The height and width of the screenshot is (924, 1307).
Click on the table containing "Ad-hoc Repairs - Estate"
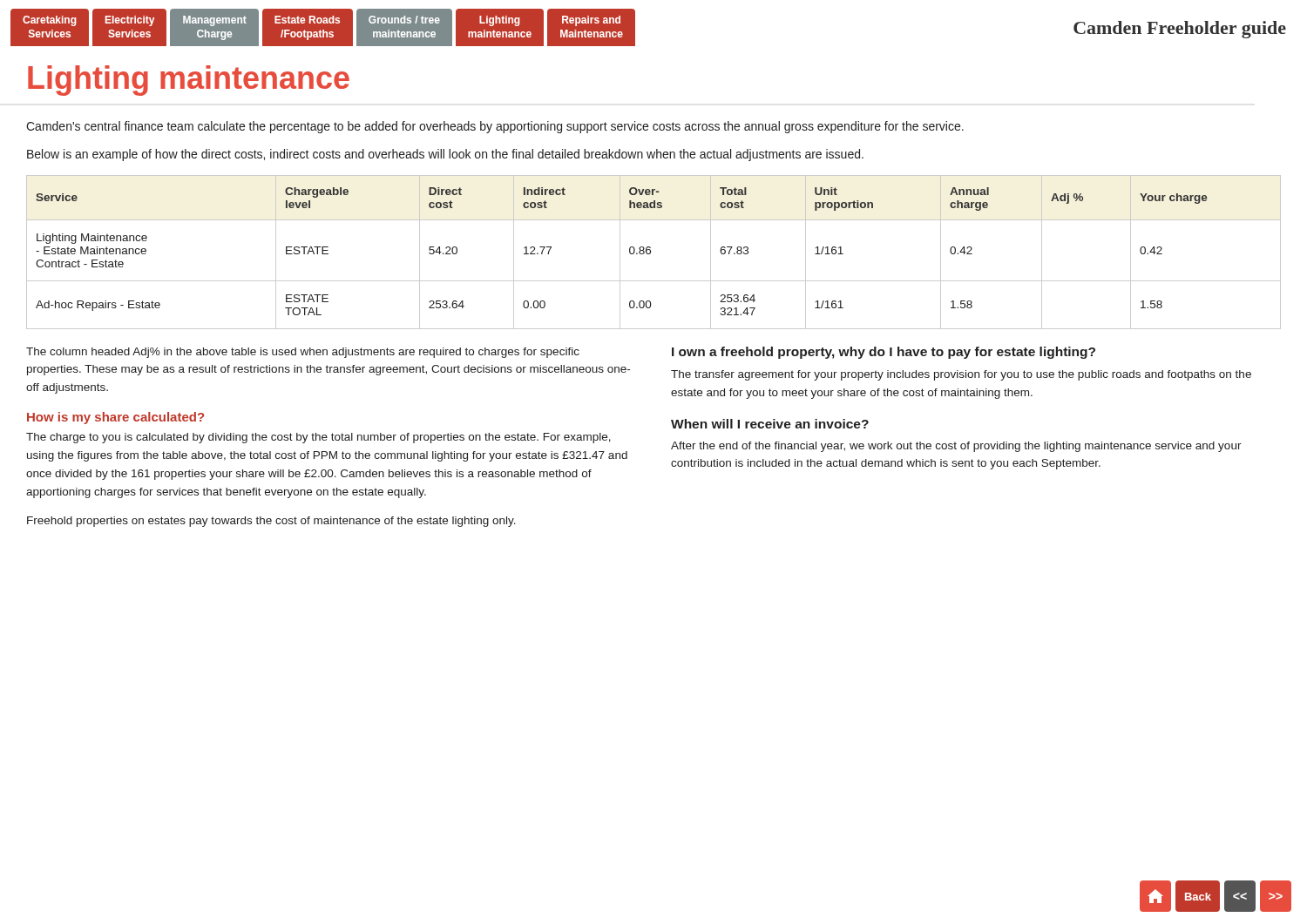tap(654, 252)
